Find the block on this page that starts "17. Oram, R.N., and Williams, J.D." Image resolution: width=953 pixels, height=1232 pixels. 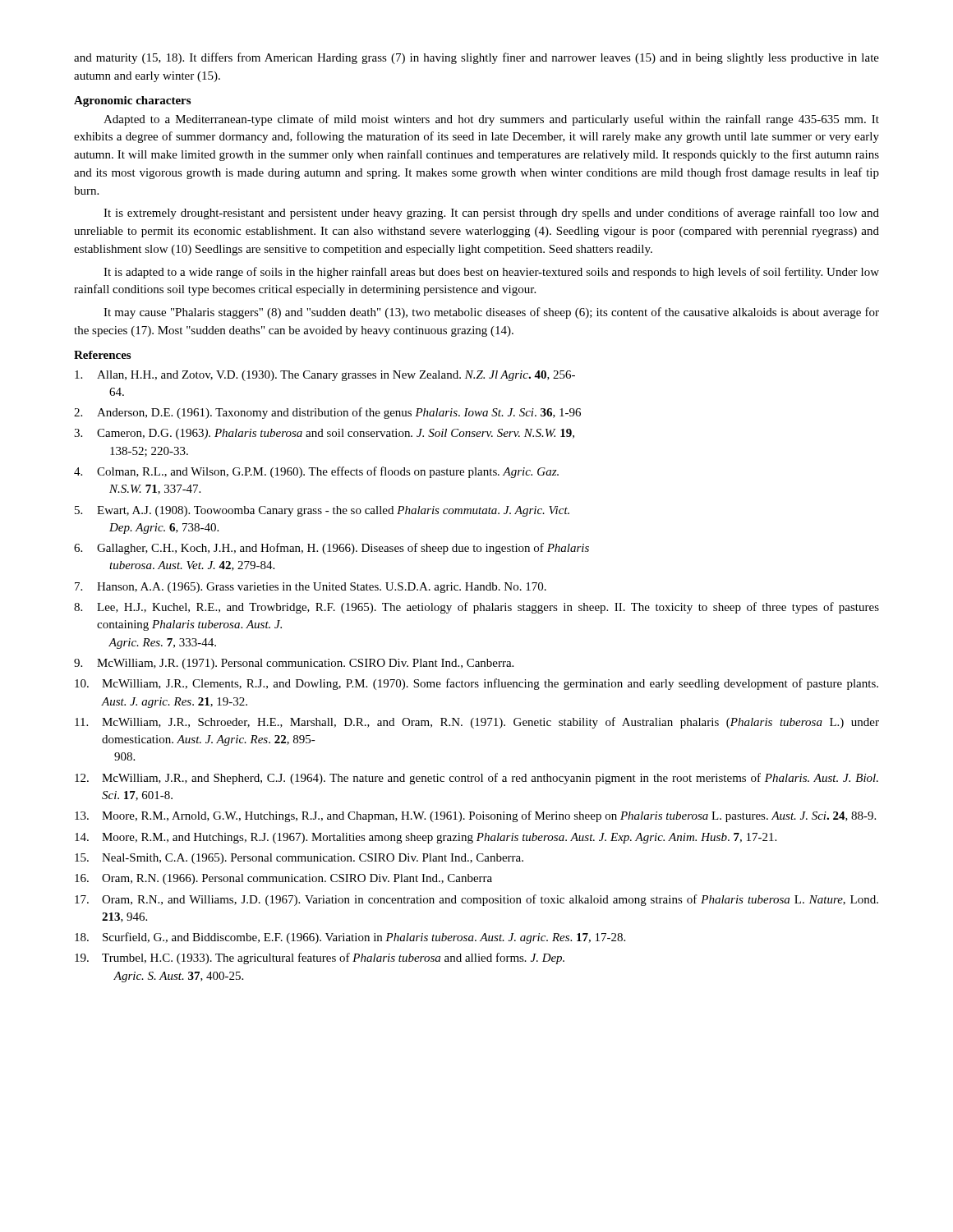click(x=476, y=908)
